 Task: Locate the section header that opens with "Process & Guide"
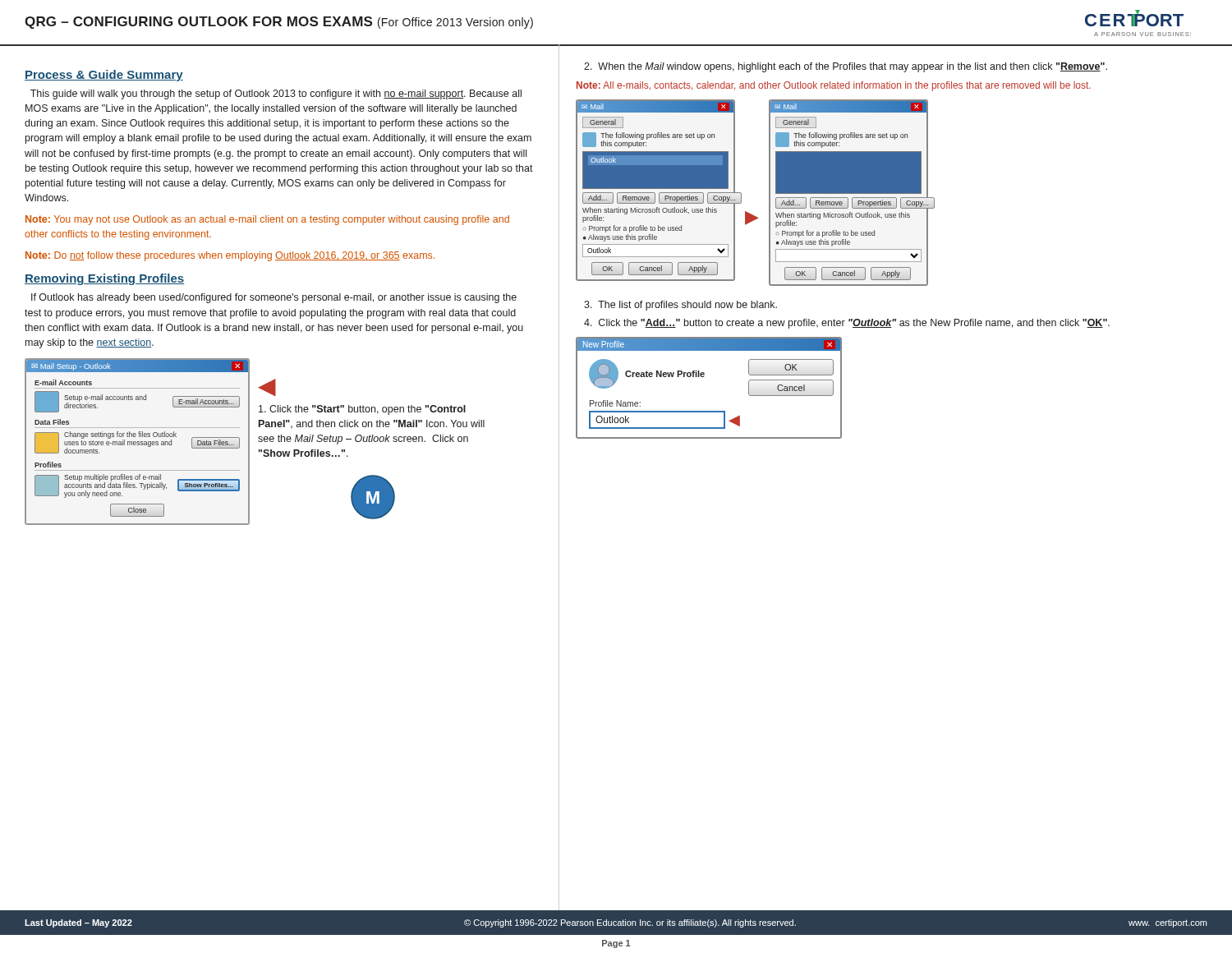(104, 74)
